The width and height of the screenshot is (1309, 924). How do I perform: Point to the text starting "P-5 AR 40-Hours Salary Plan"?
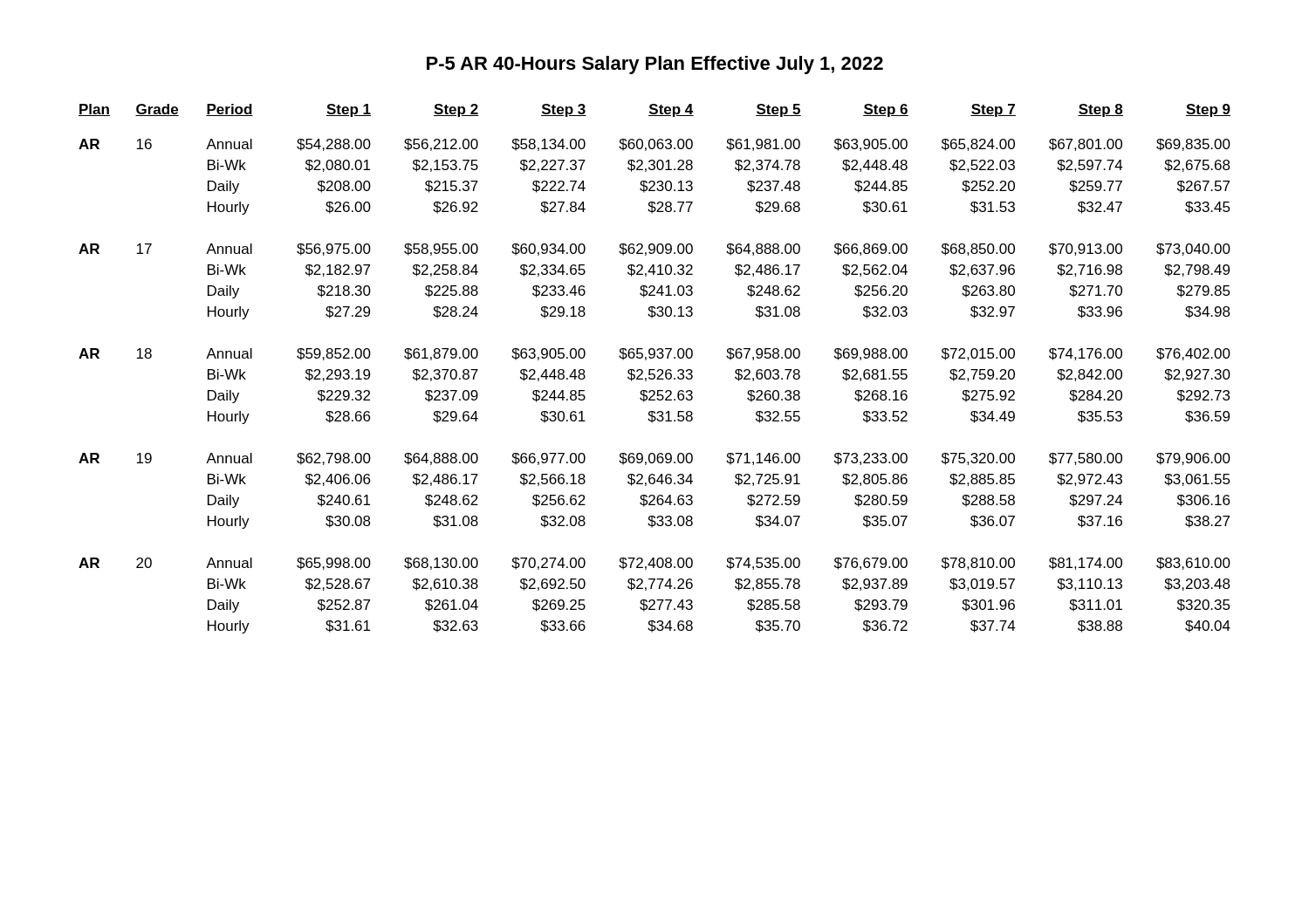coord(654,63)
